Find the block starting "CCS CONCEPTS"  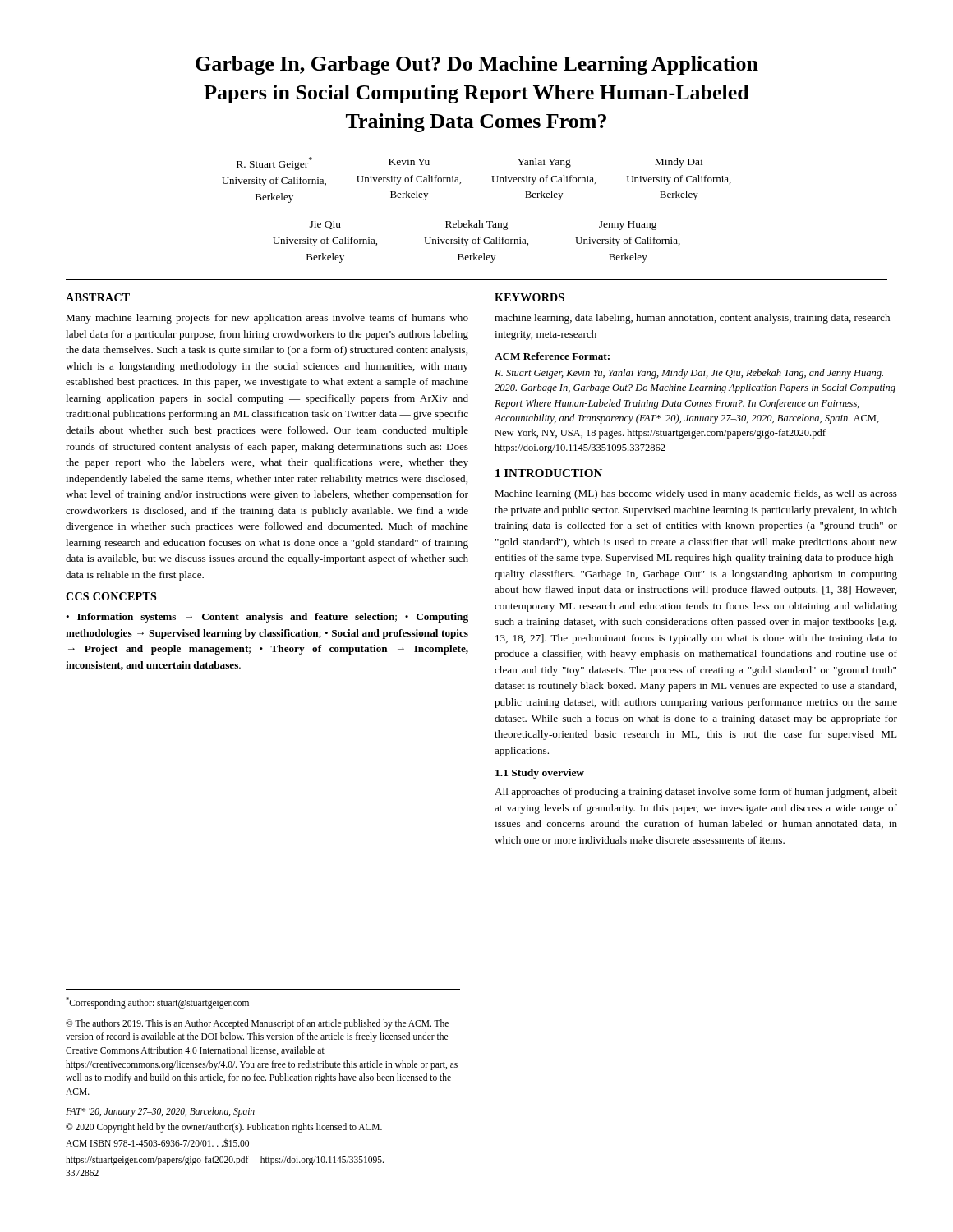(111, 597)
